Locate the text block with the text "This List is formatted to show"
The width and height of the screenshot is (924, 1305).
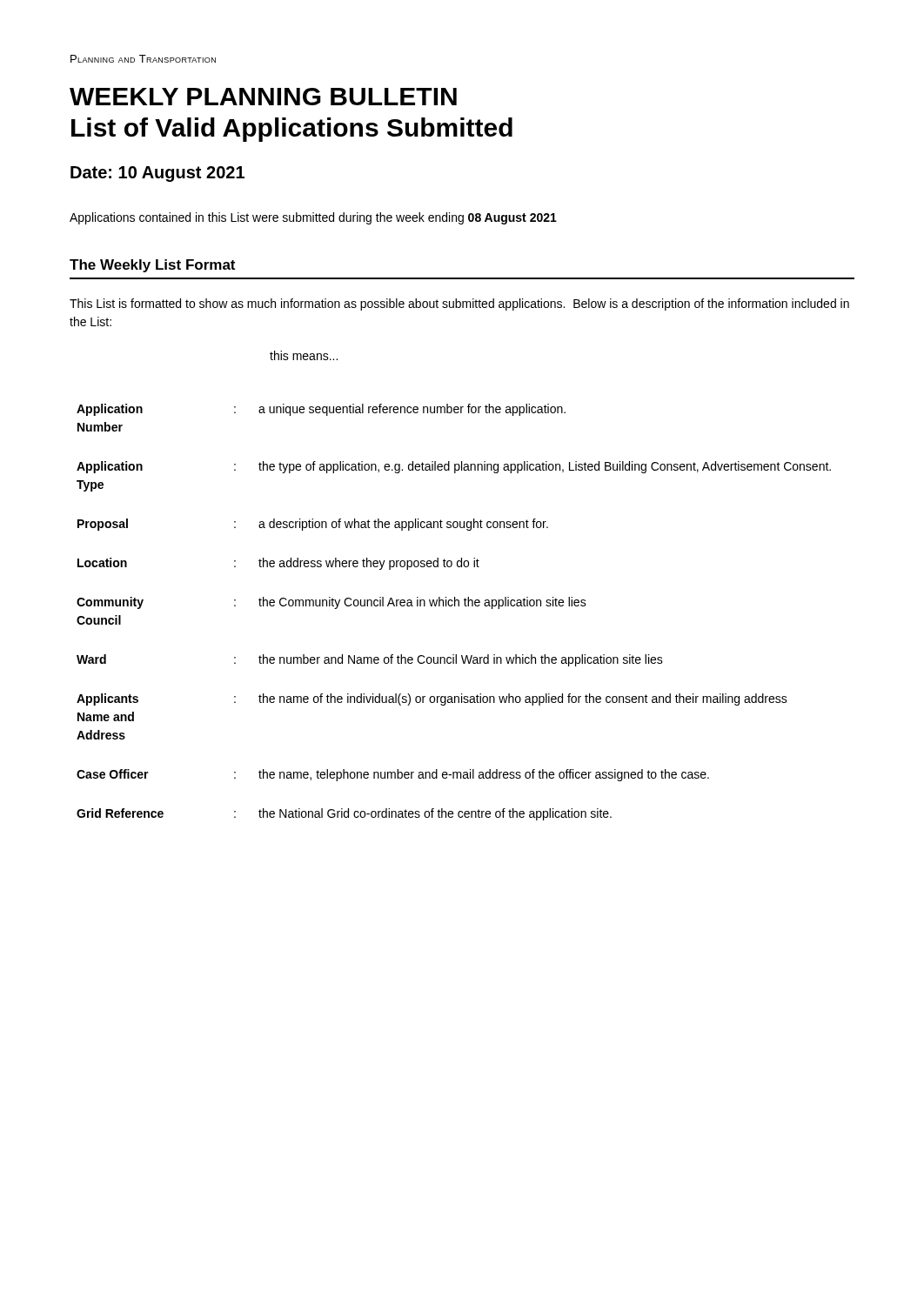pos(460,313)
